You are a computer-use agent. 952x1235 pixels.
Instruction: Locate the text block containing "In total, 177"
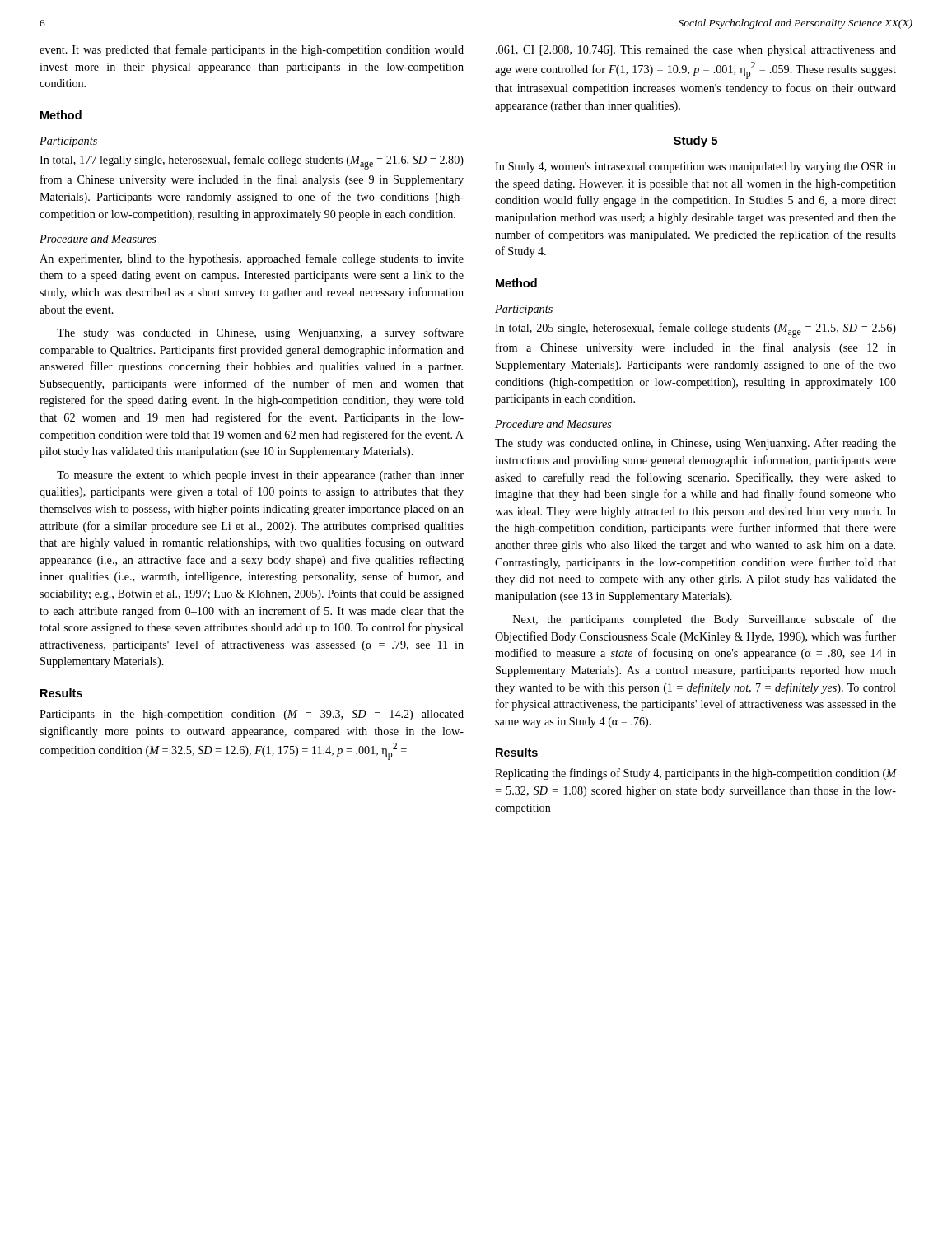(252, 187)
